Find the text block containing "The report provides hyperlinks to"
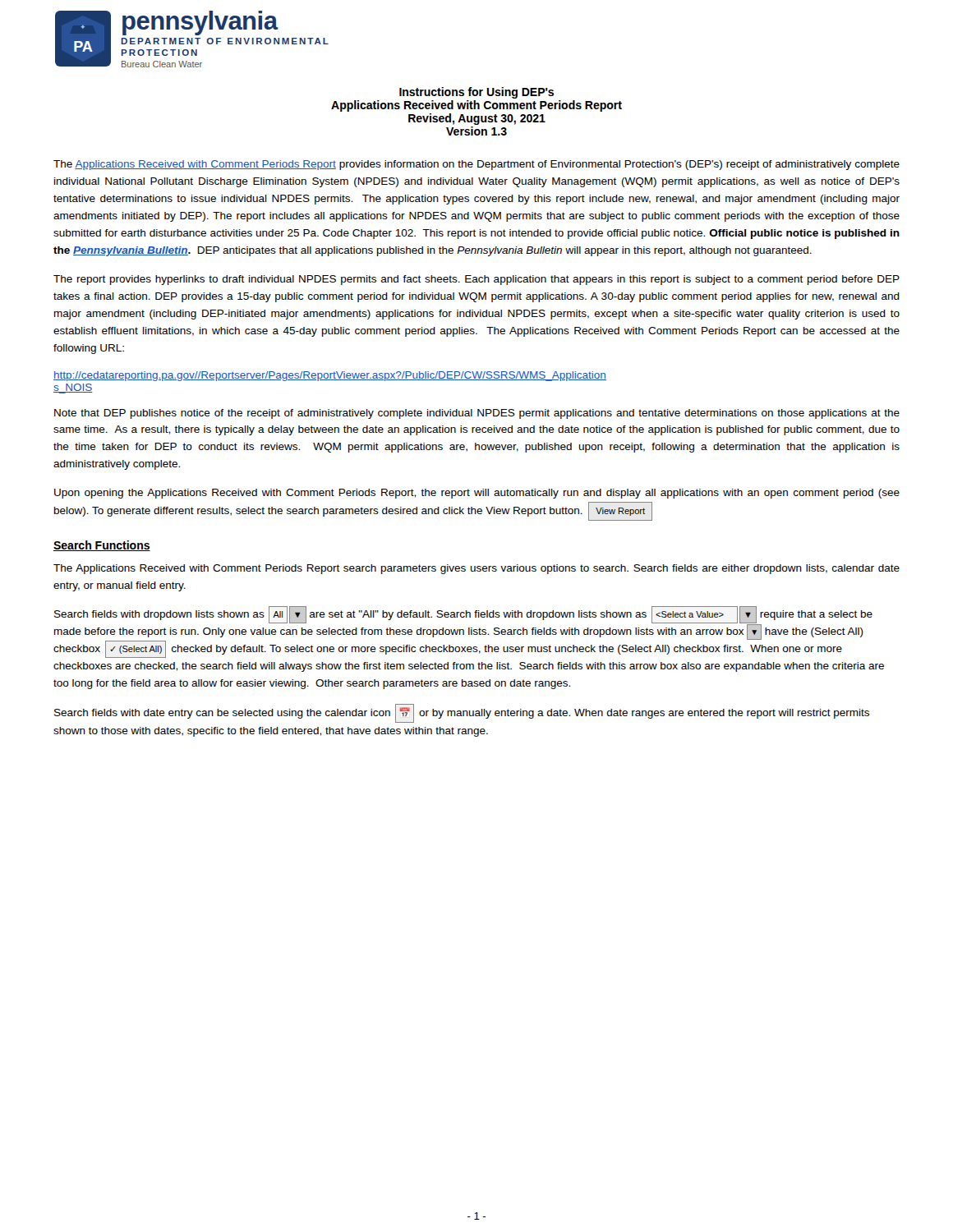 point(476,313)
